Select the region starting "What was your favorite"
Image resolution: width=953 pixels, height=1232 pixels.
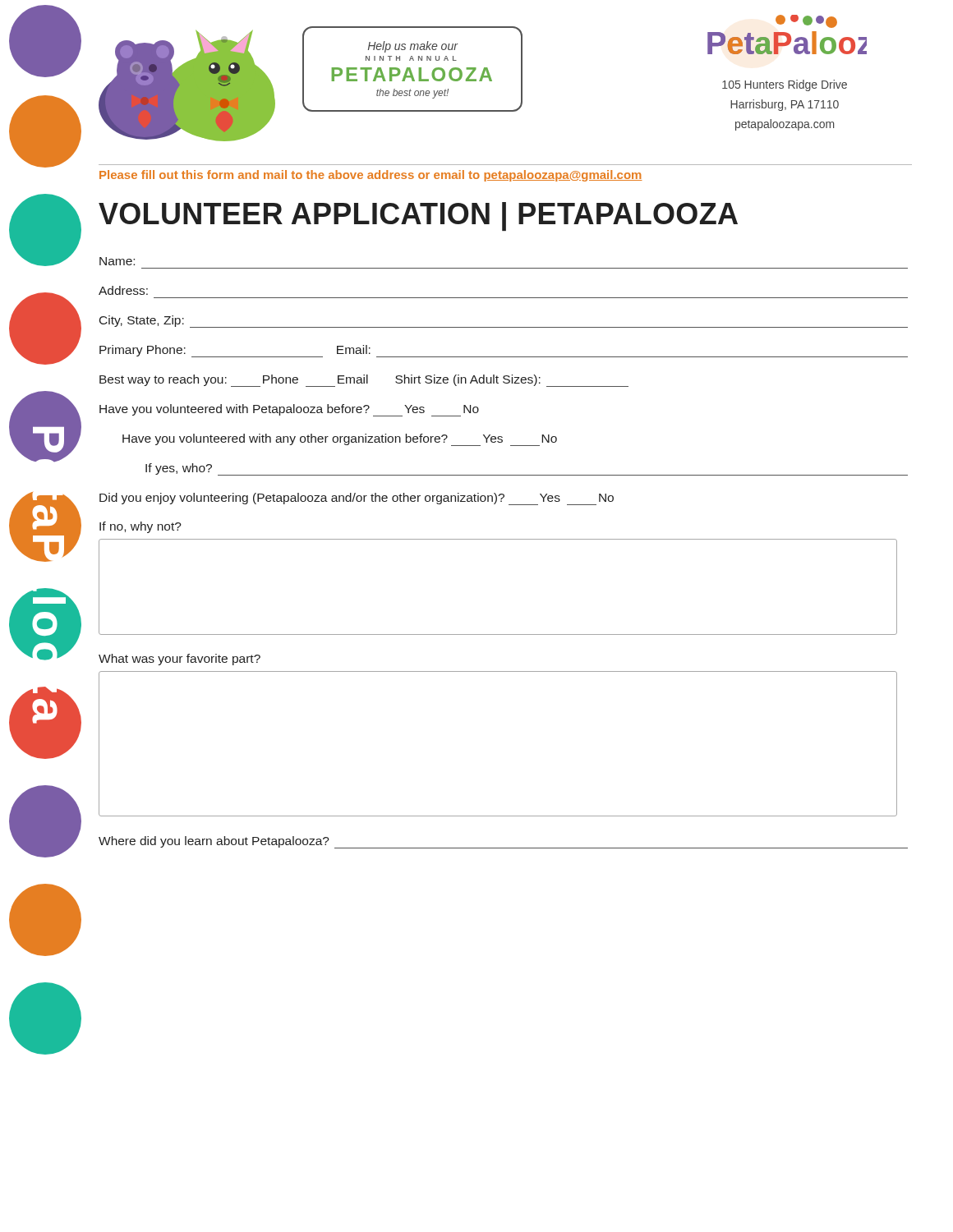pyautogui.click(x=180, y=658)
